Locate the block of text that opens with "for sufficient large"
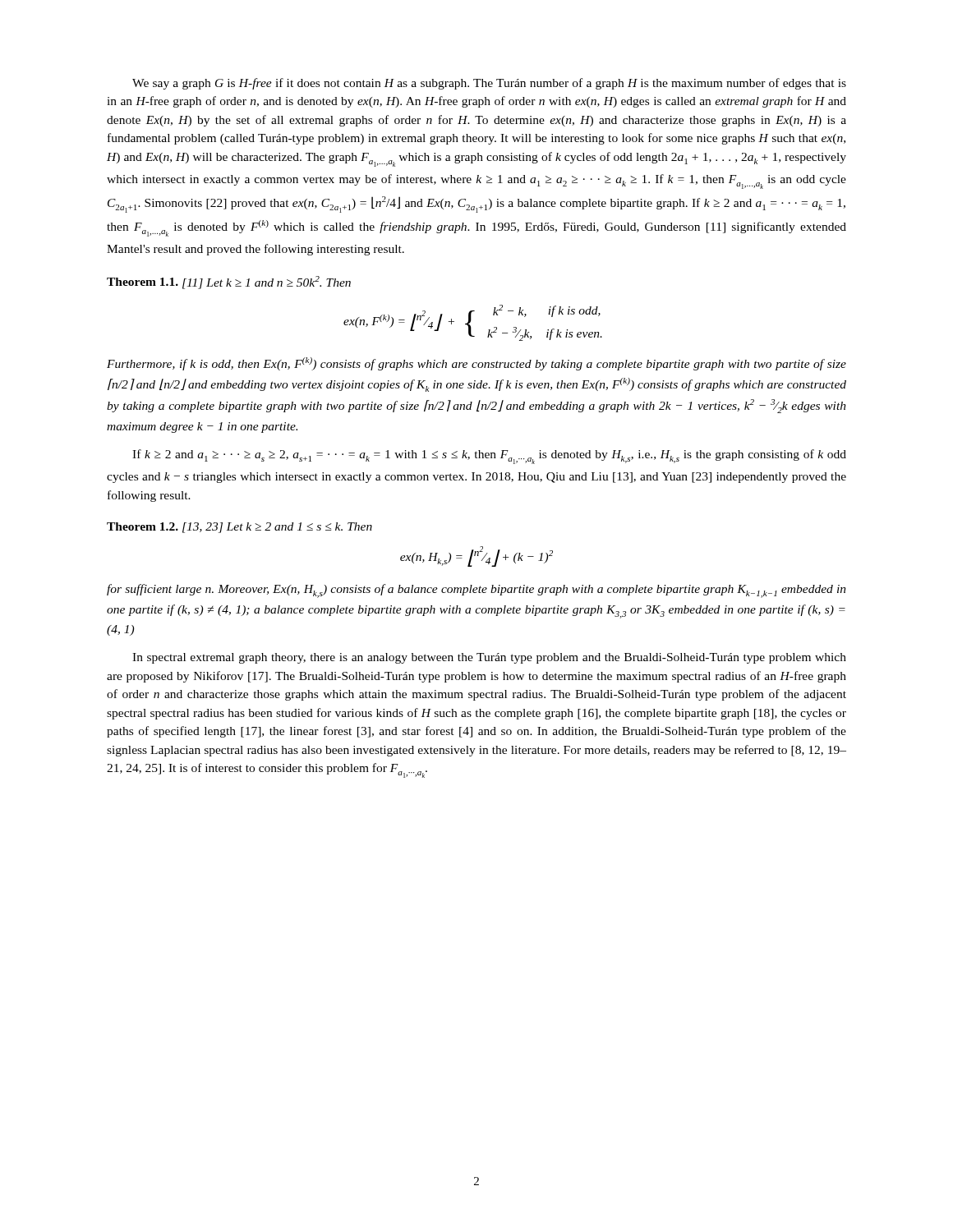Viewport: 953px width, 1232px height. pos(476,609)
